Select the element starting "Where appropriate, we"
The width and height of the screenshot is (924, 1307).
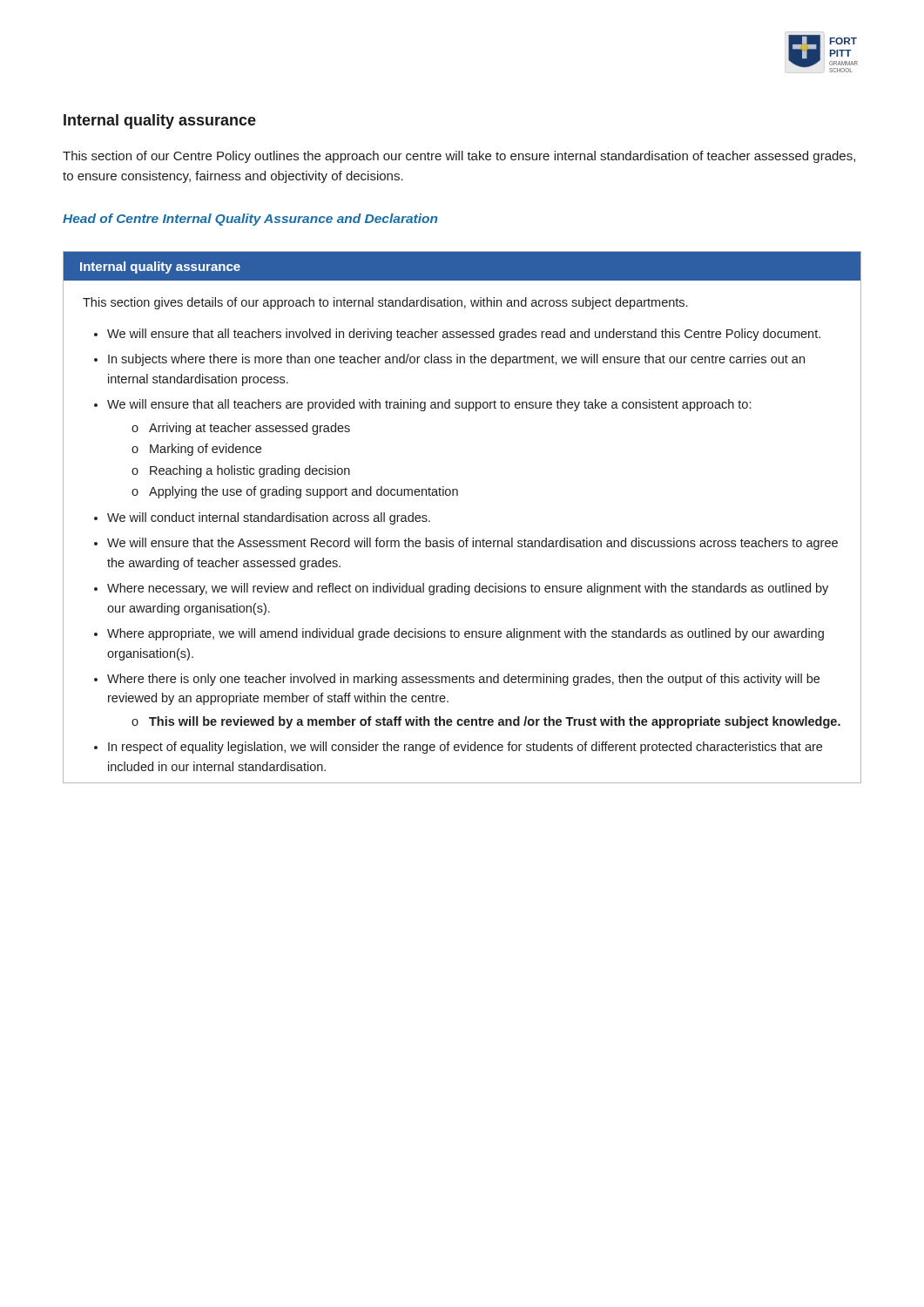[x=466, y=643]
